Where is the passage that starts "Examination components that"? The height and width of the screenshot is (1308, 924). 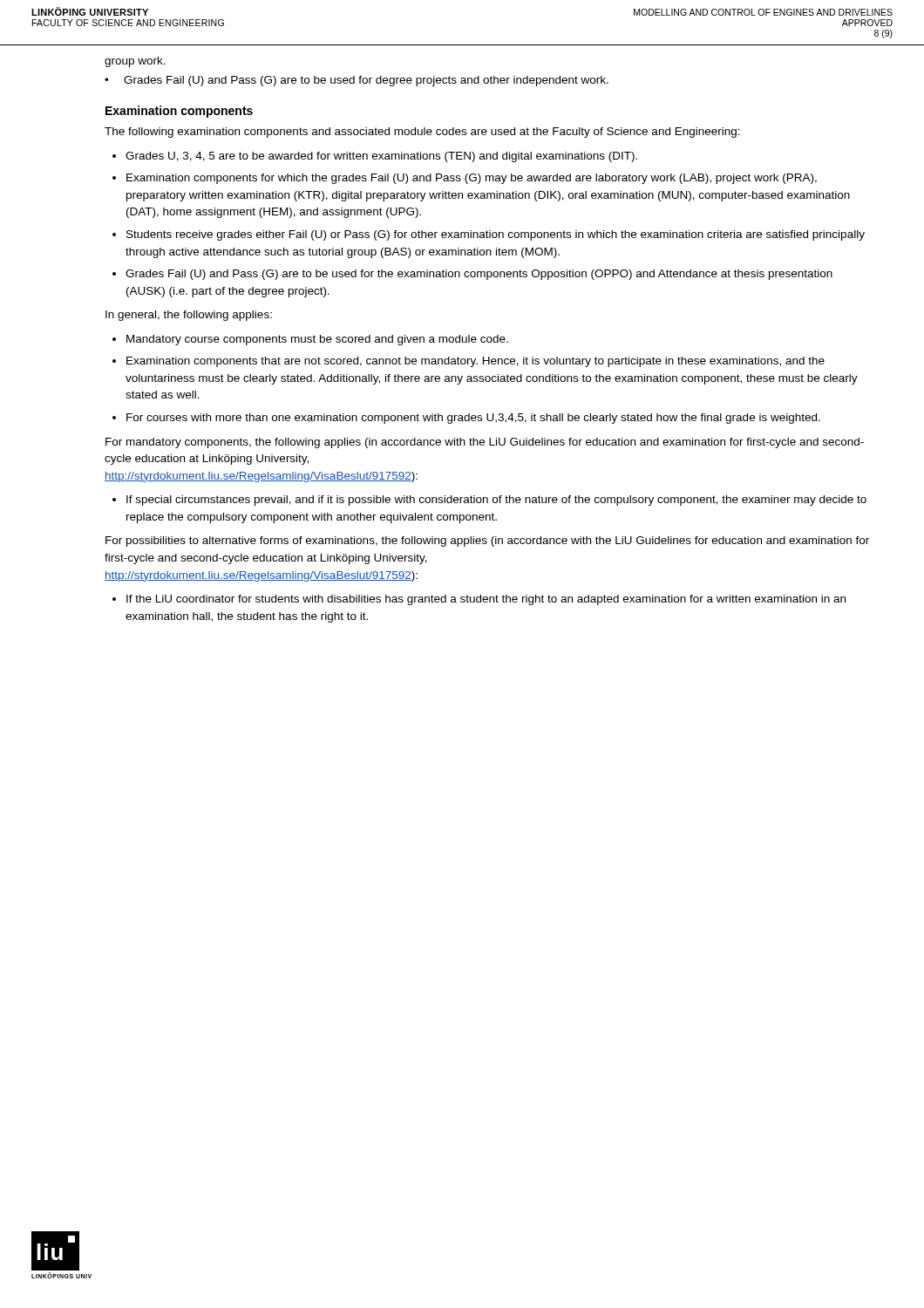(491, 378)
